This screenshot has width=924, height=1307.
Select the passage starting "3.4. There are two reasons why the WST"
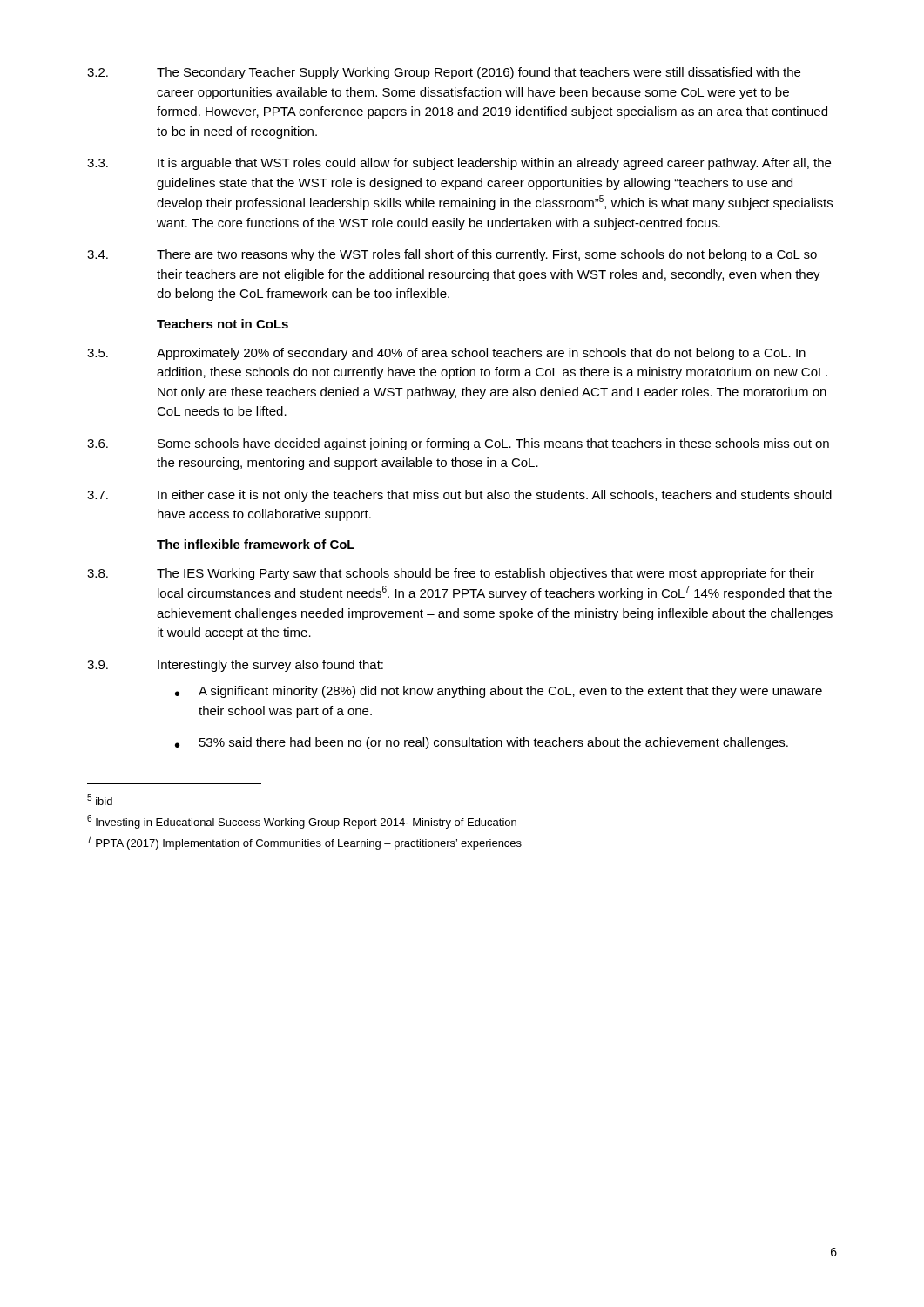tap(462, 274)
